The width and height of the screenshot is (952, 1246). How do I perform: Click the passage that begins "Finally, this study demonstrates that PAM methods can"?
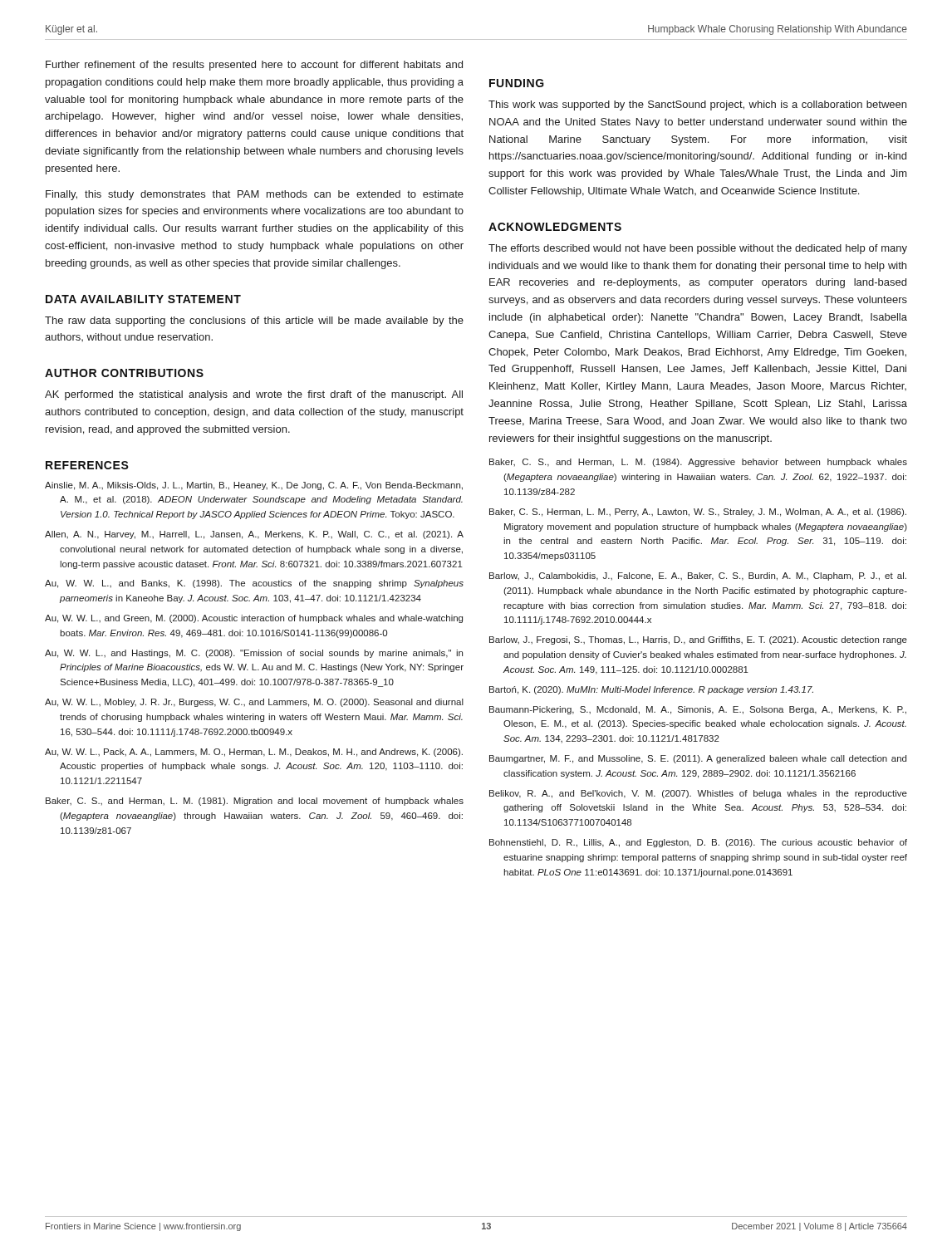tap(254, 228)
